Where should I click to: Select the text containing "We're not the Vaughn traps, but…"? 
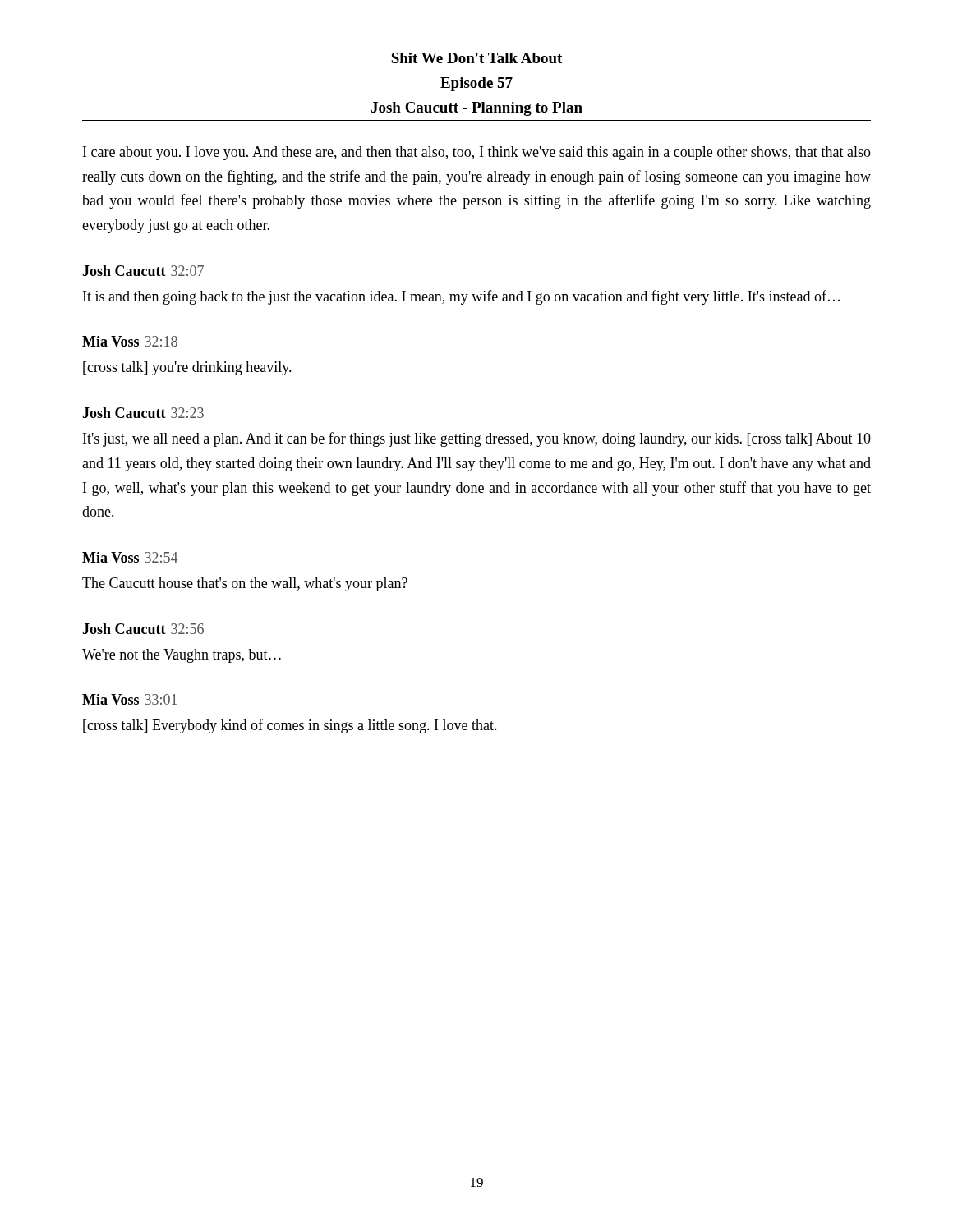tap(182, 654)
